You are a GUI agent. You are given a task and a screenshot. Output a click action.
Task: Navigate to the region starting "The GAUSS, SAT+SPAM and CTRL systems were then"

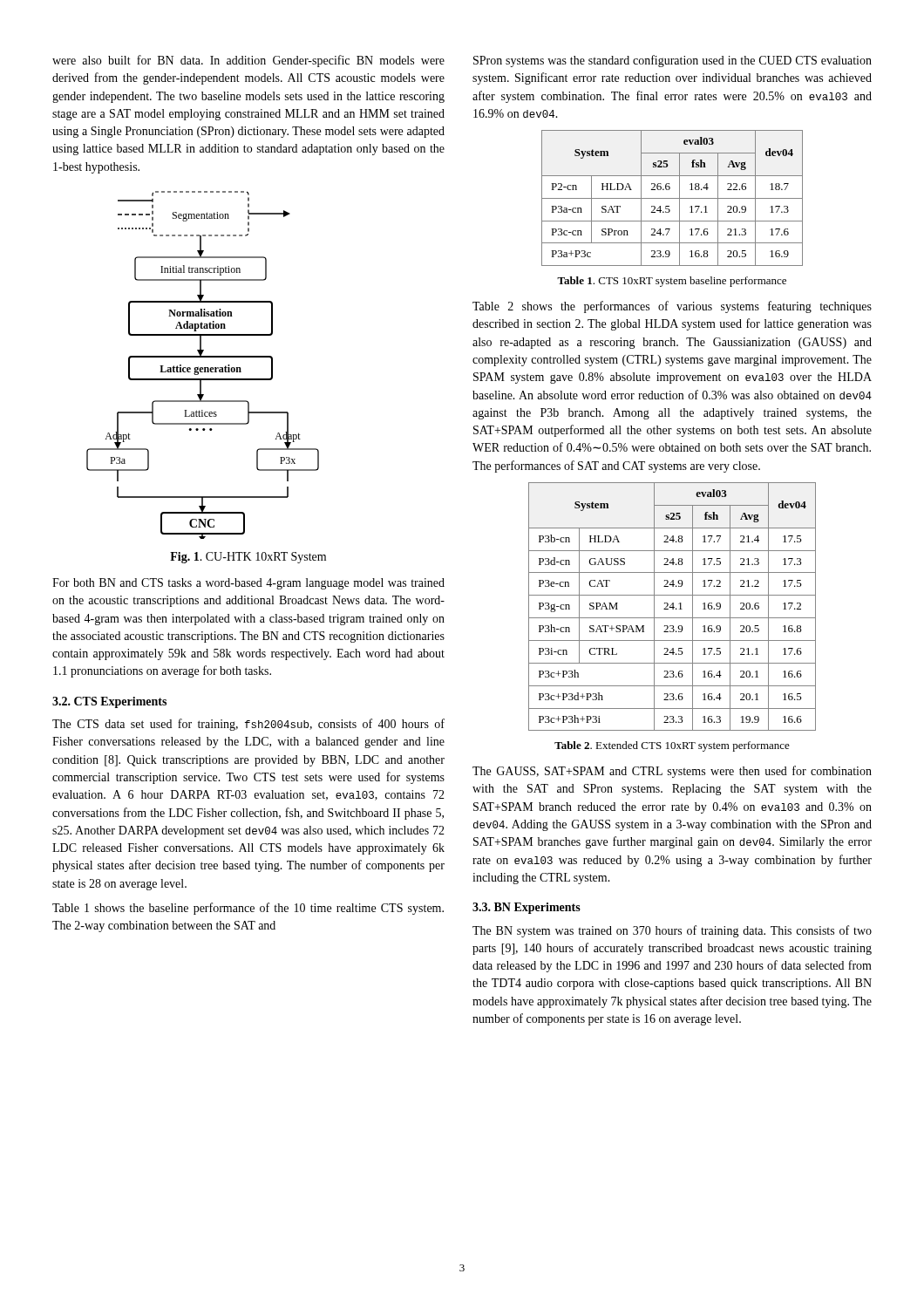[x=672, y=825]
